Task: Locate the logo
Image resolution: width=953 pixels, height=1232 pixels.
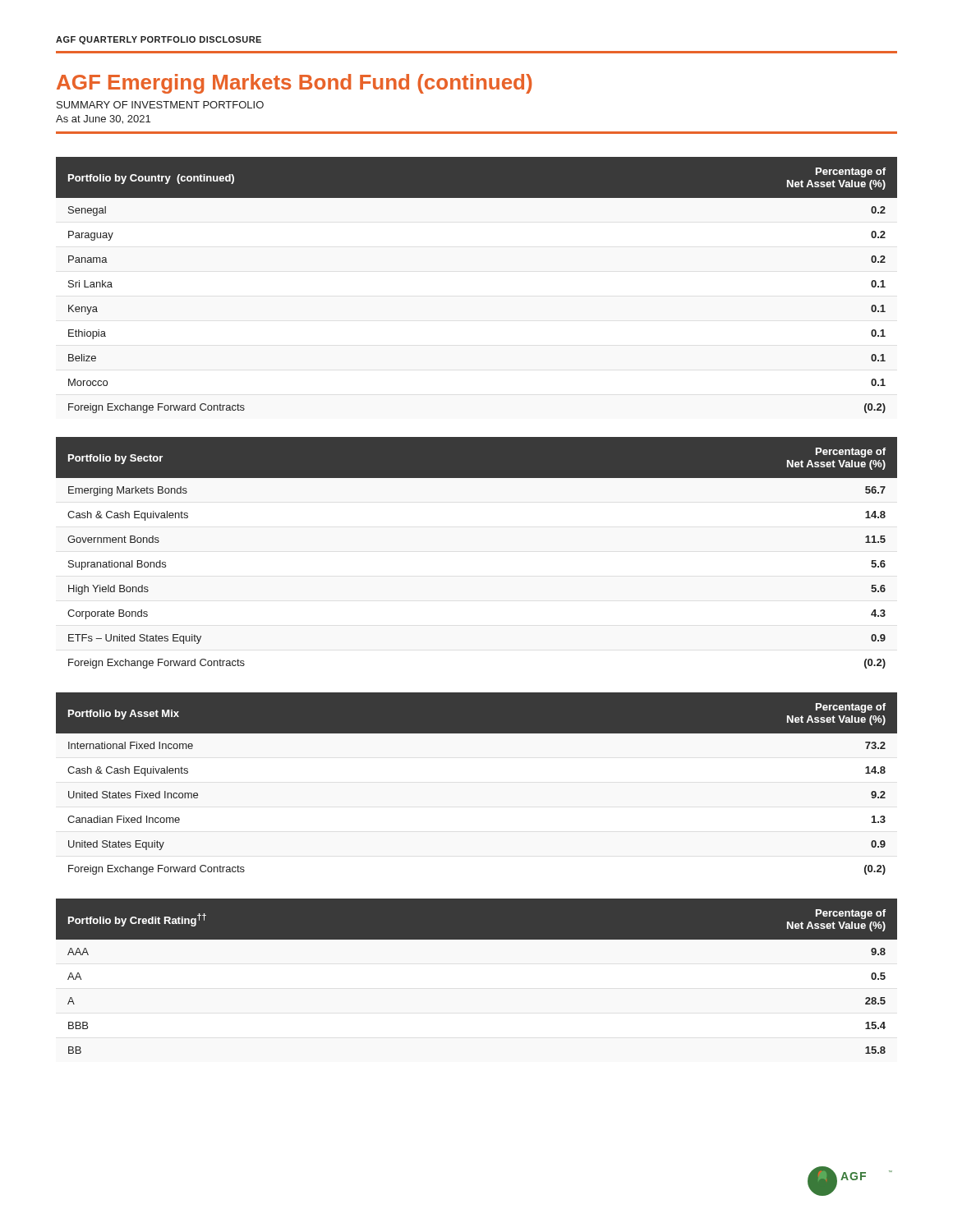Action: [x=852, y=1183]
